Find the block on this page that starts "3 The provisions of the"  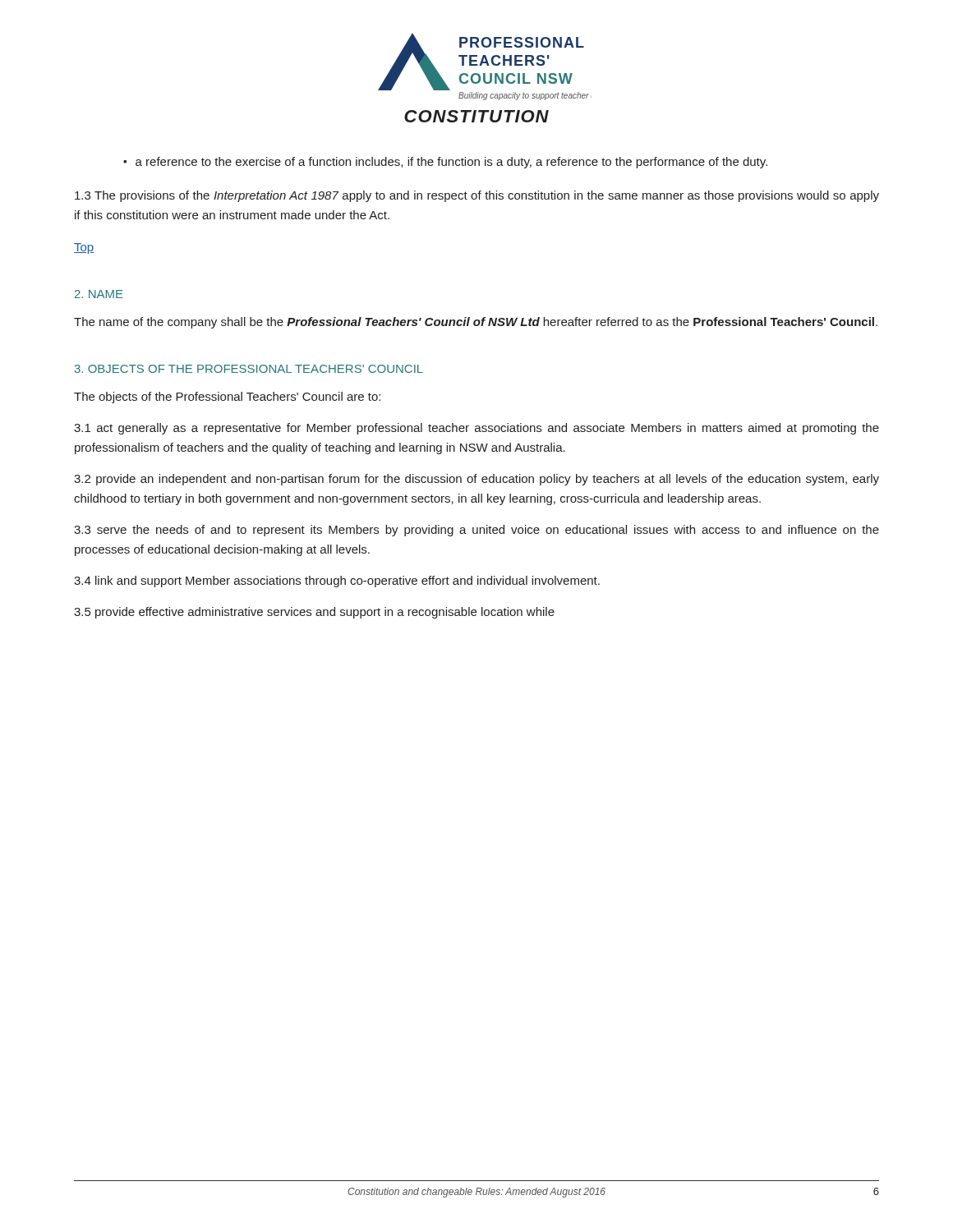click(476, 205)
